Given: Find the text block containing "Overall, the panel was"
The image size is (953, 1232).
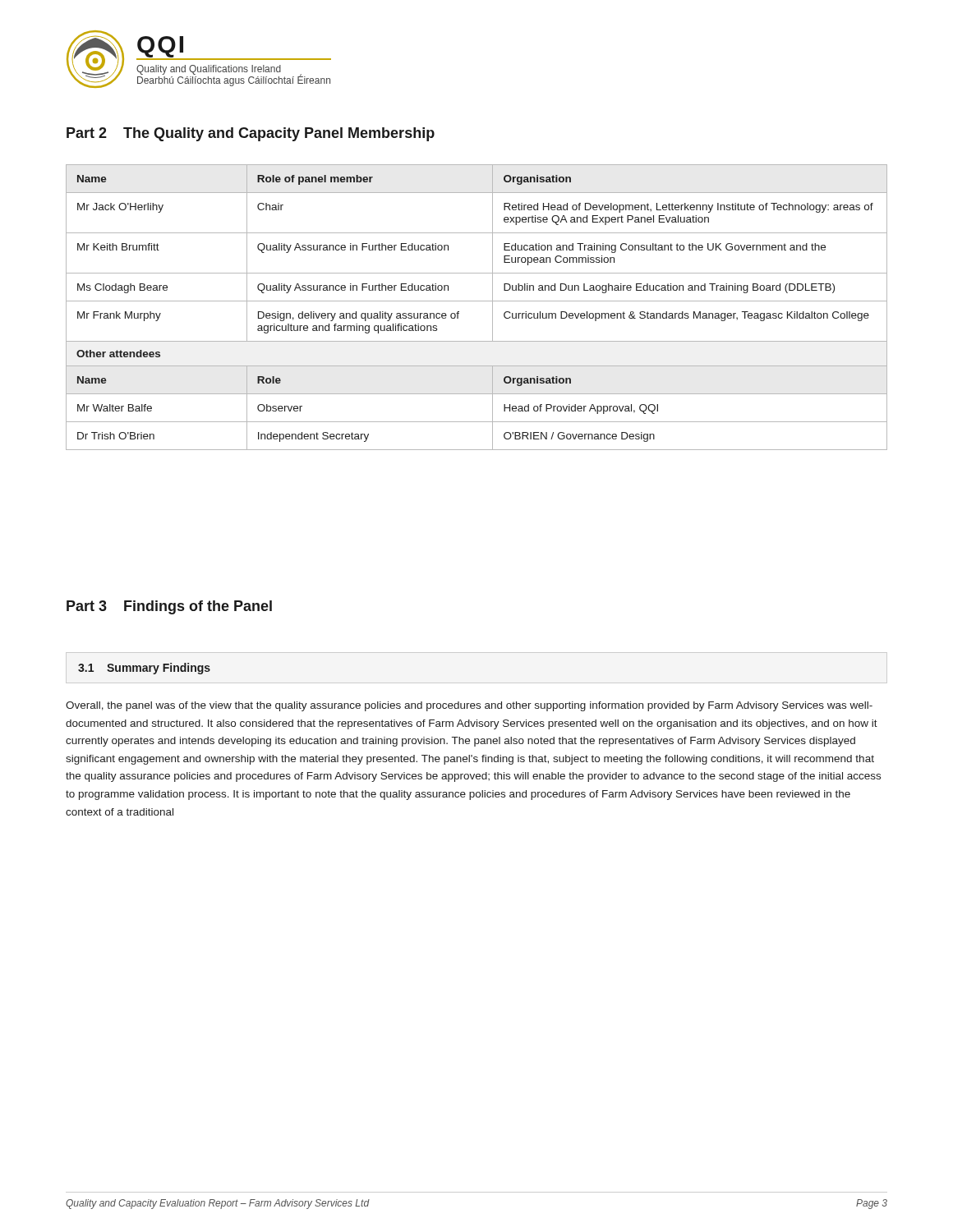Looking at the screenshot, I should pos(474,758).
